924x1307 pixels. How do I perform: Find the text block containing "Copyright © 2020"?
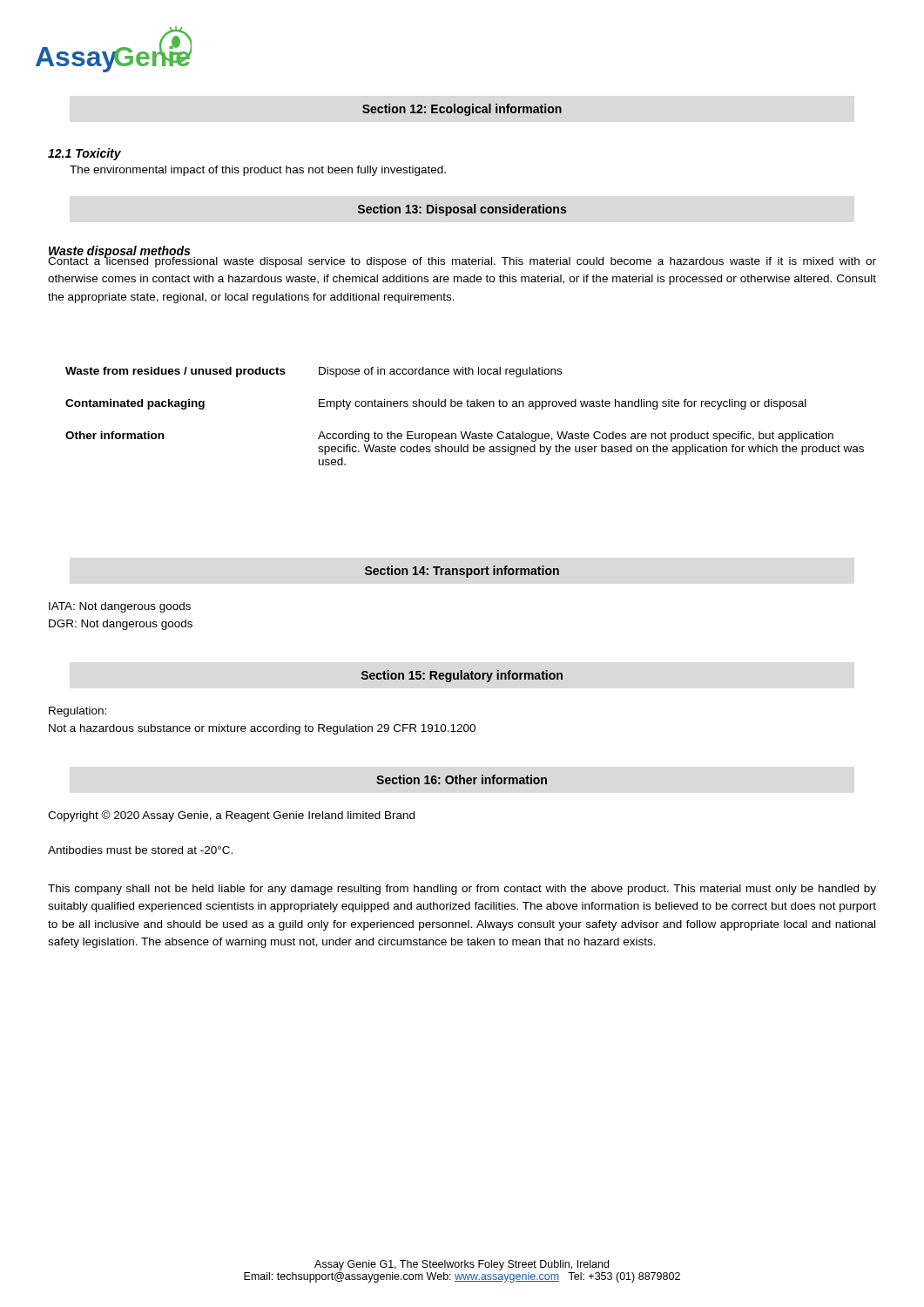click(x=232, y=815)
